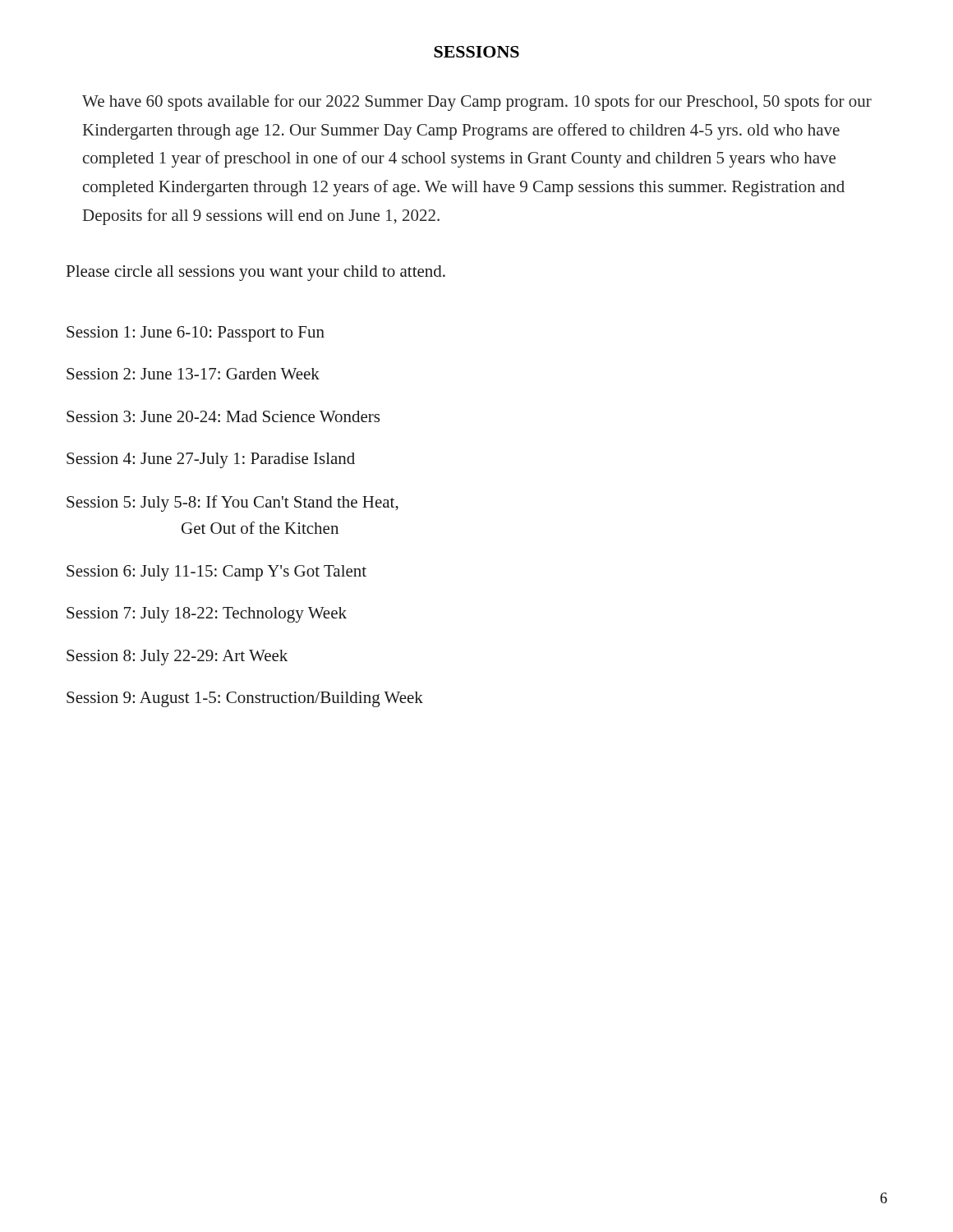Image resolution: width=953 pixels, height=1232 pixels.
Task: Click on the text block containing "We have 60"
Action: [477, 158]
